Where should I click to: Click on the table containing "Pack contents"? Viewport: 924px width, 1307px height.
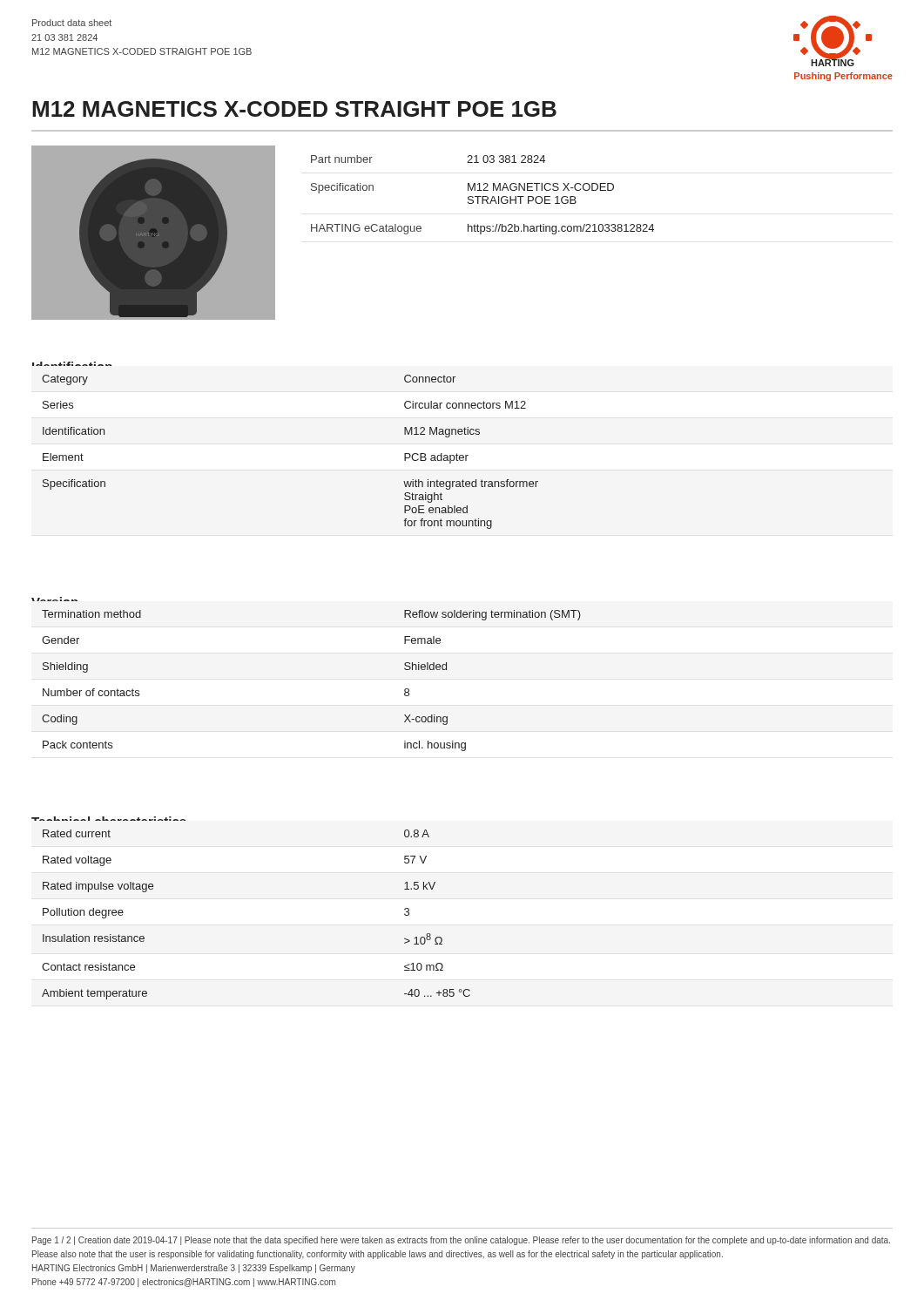pyautogui.click(x=462, y=678)
